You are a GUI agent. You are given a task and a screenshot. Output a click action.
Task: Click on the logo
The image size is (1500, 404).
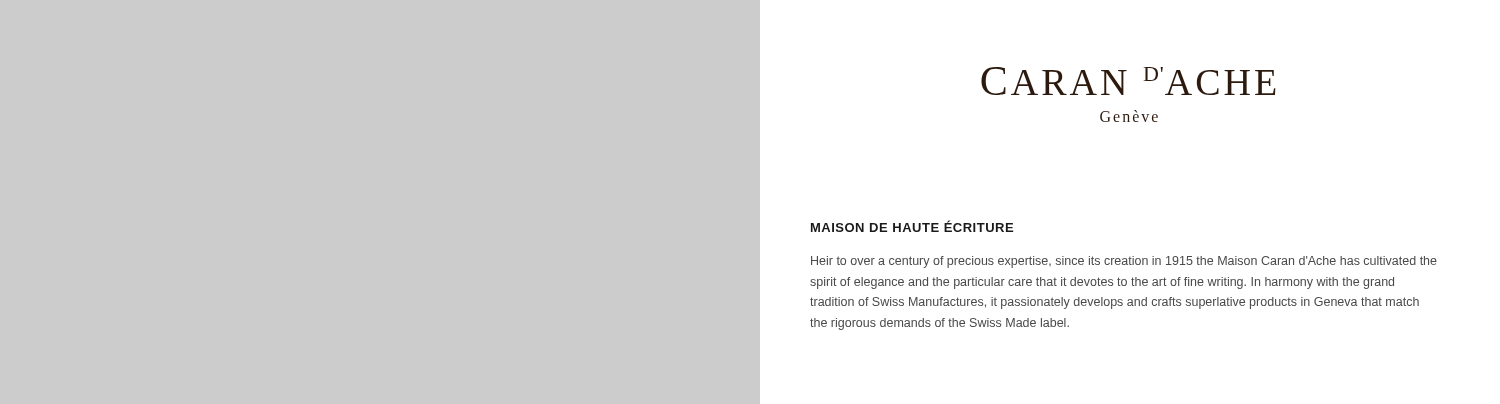pos(1130,93)
